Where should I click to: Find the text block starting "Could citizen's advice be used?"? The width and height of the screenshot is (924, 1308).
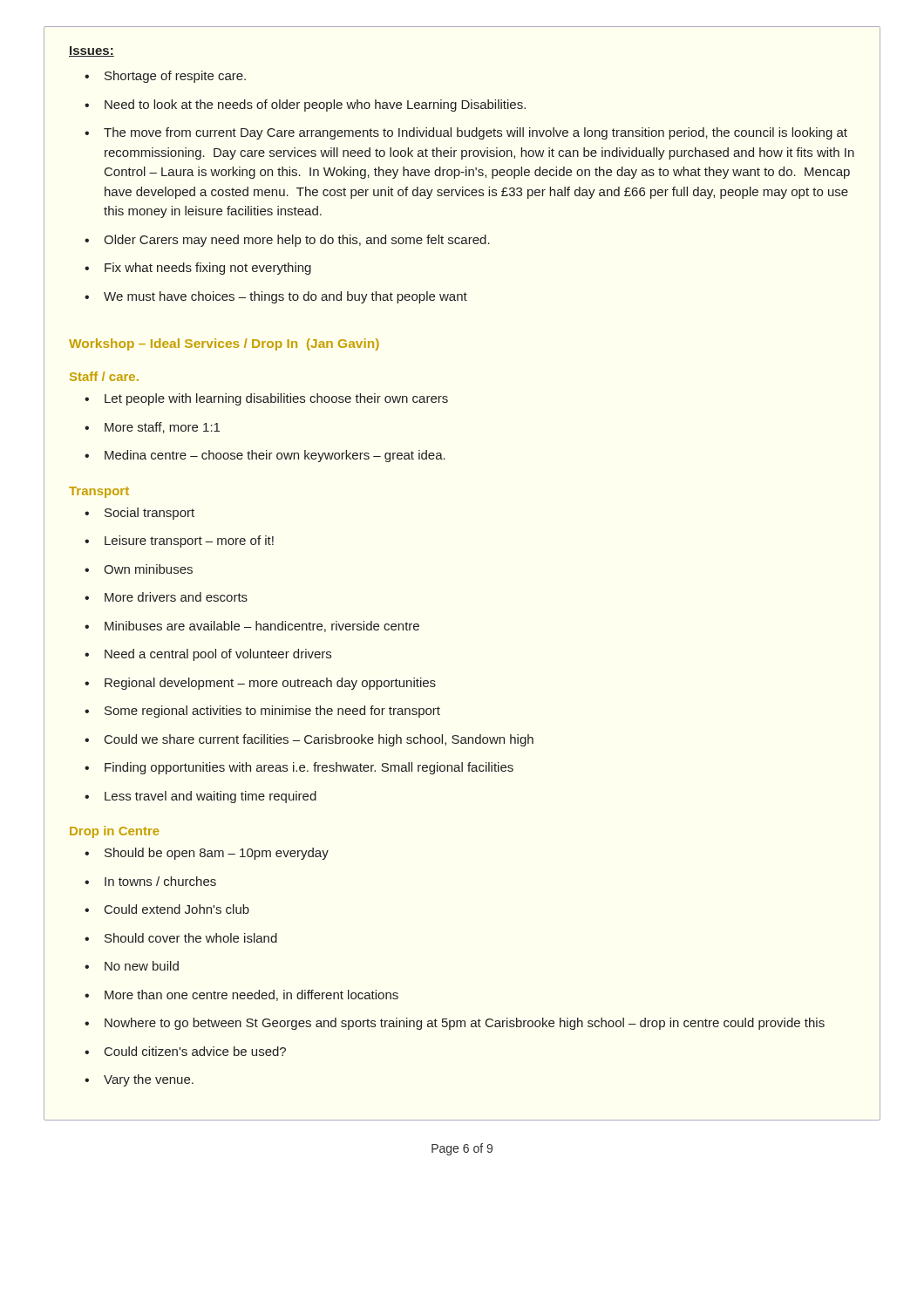195,1051
